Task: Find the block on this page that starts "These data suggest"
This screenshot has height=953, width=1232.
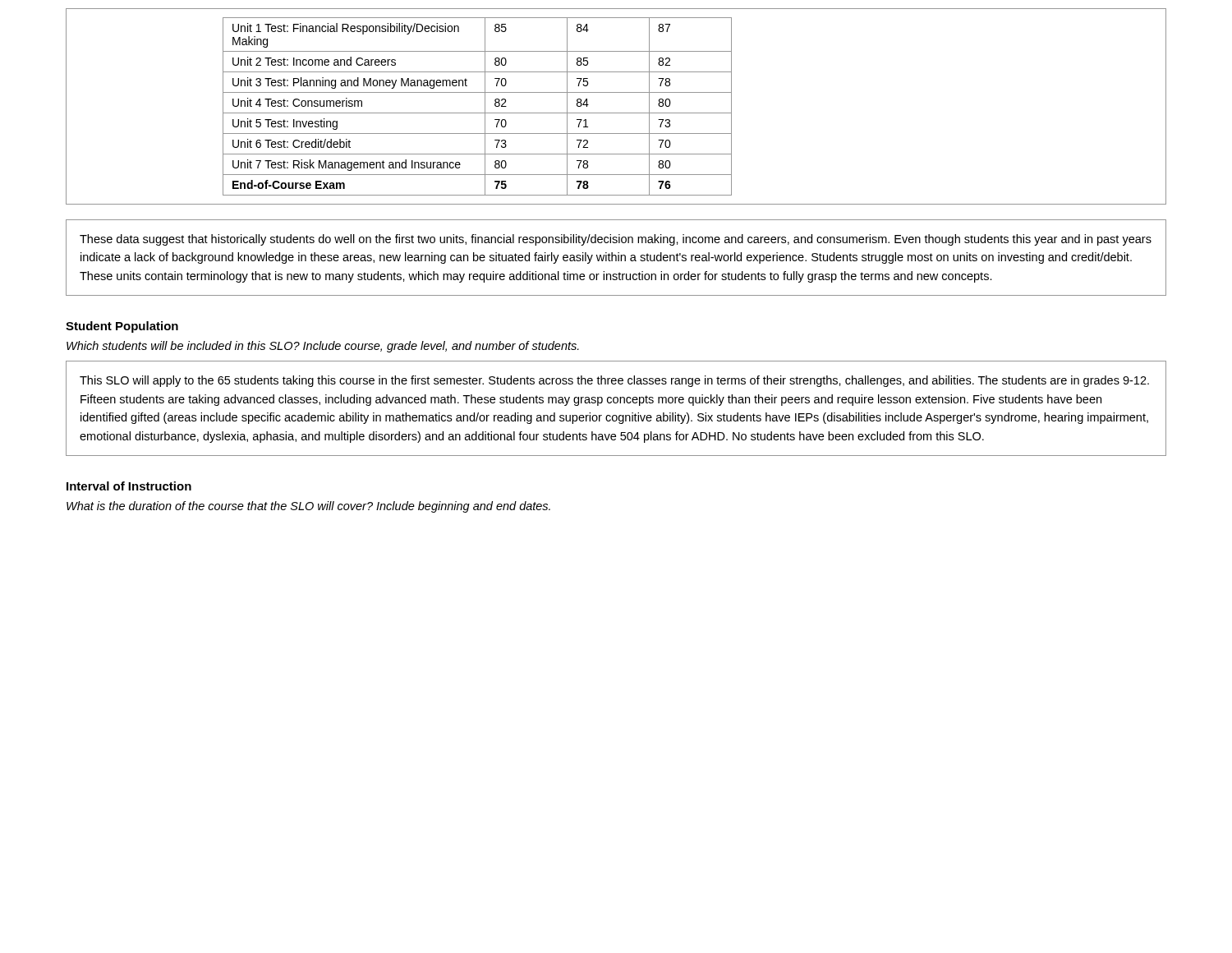Action: click(616, 258)
